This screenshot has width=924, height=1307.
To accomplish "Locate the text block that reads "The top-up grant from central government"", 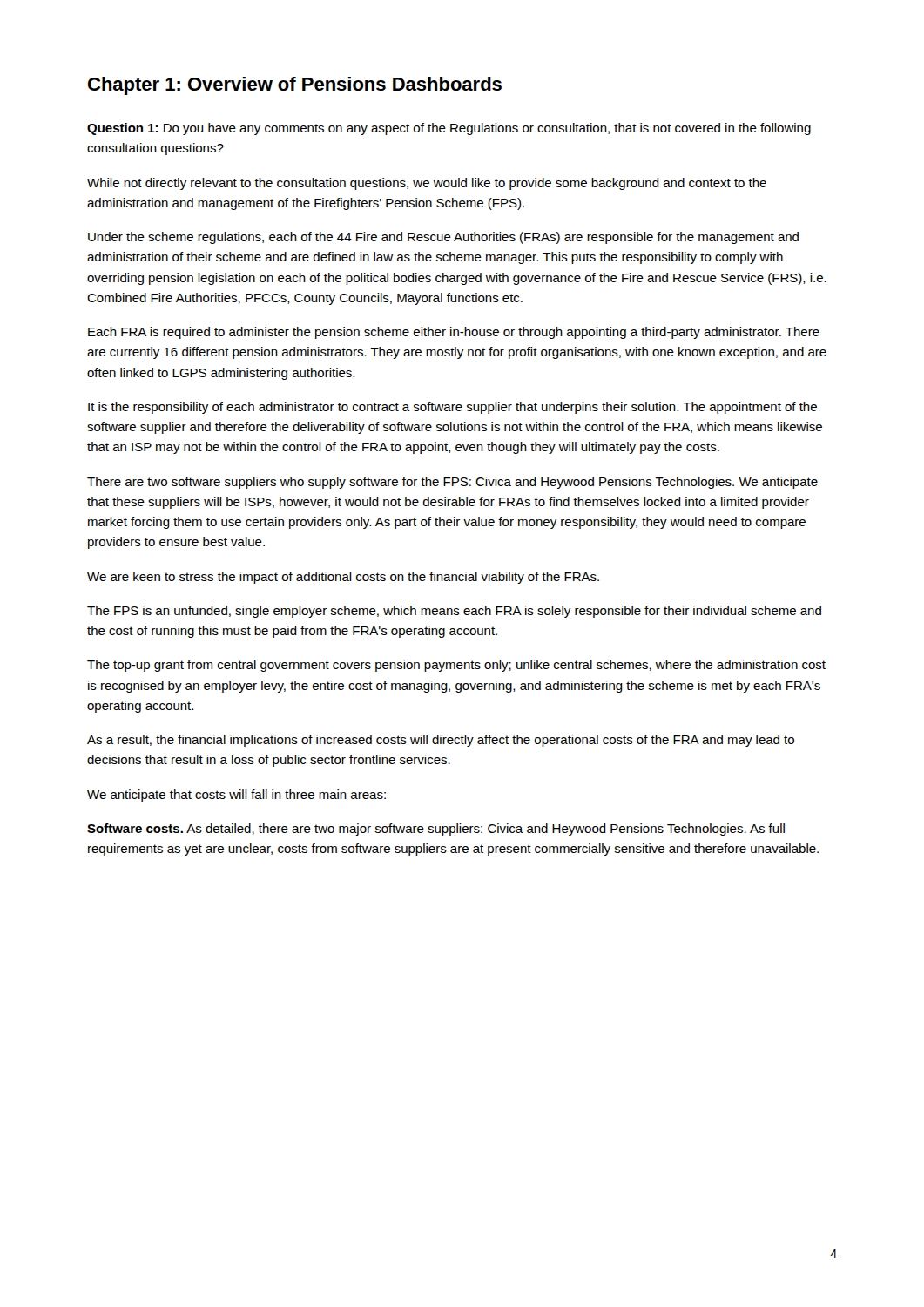I will click(456, 685).
